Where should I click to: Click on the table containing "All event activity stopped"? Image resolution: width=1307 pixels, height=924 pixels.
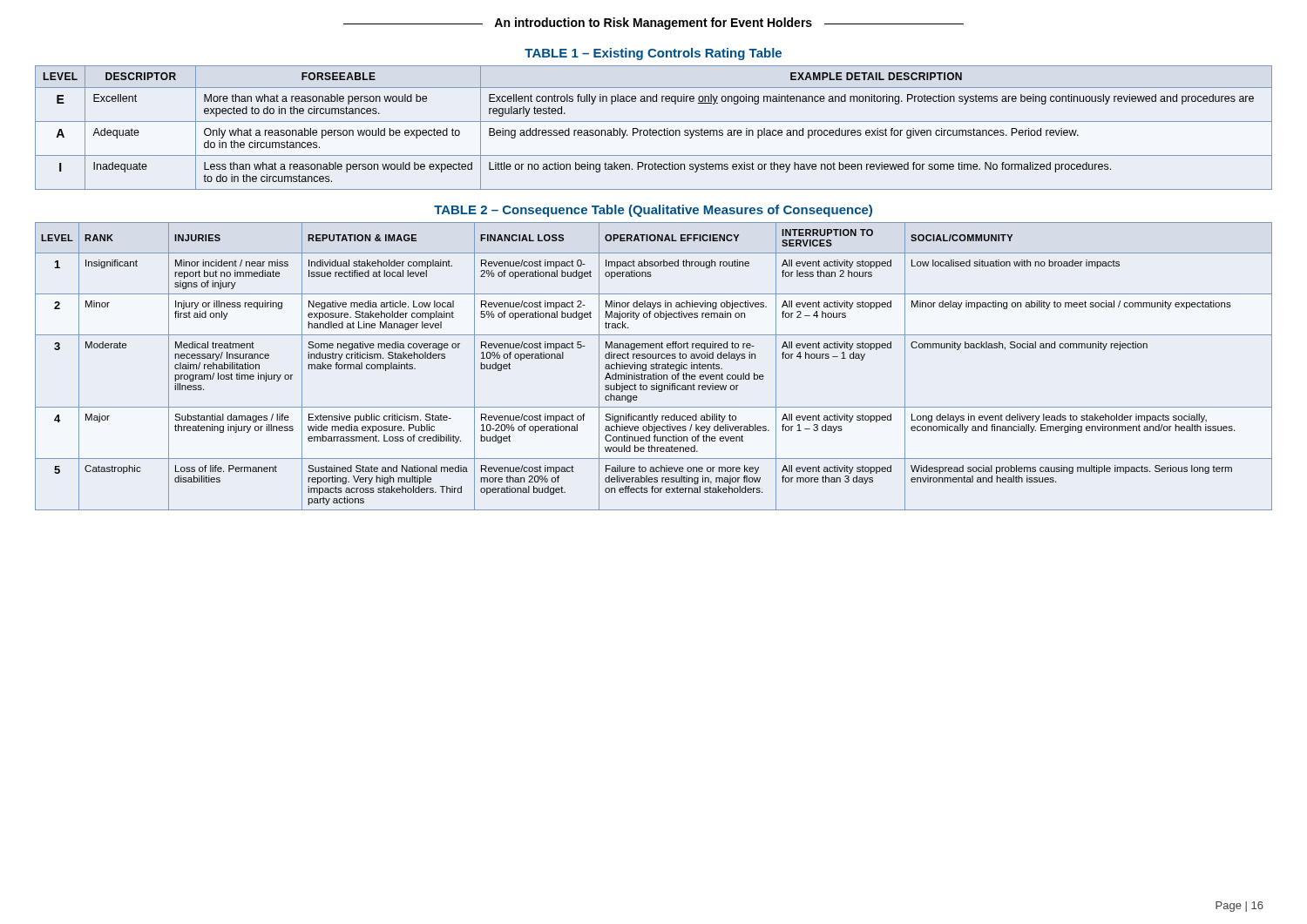[x=654, y=366]
